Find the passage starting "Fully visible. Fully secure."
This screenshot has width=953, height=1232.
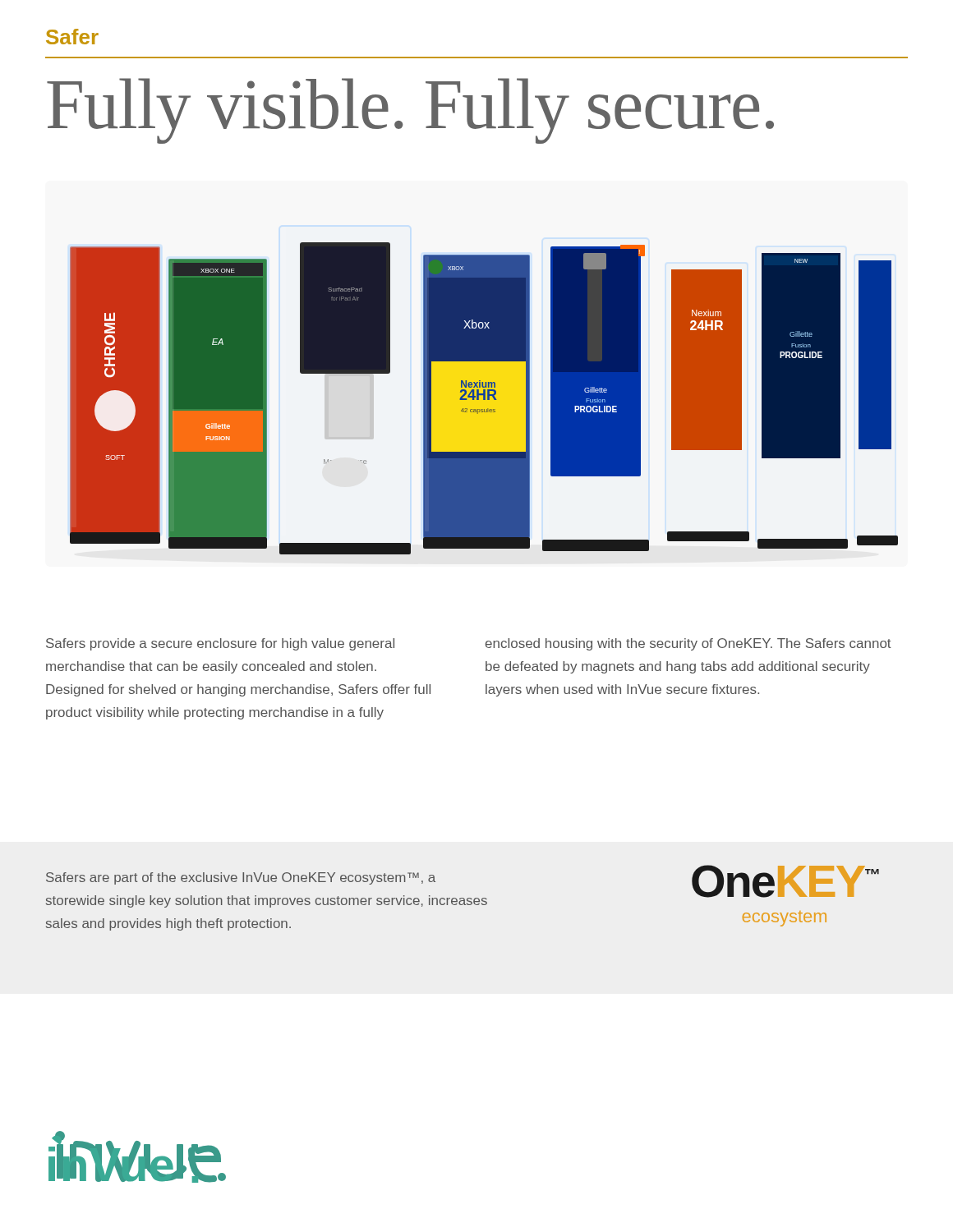pos(411,105)
